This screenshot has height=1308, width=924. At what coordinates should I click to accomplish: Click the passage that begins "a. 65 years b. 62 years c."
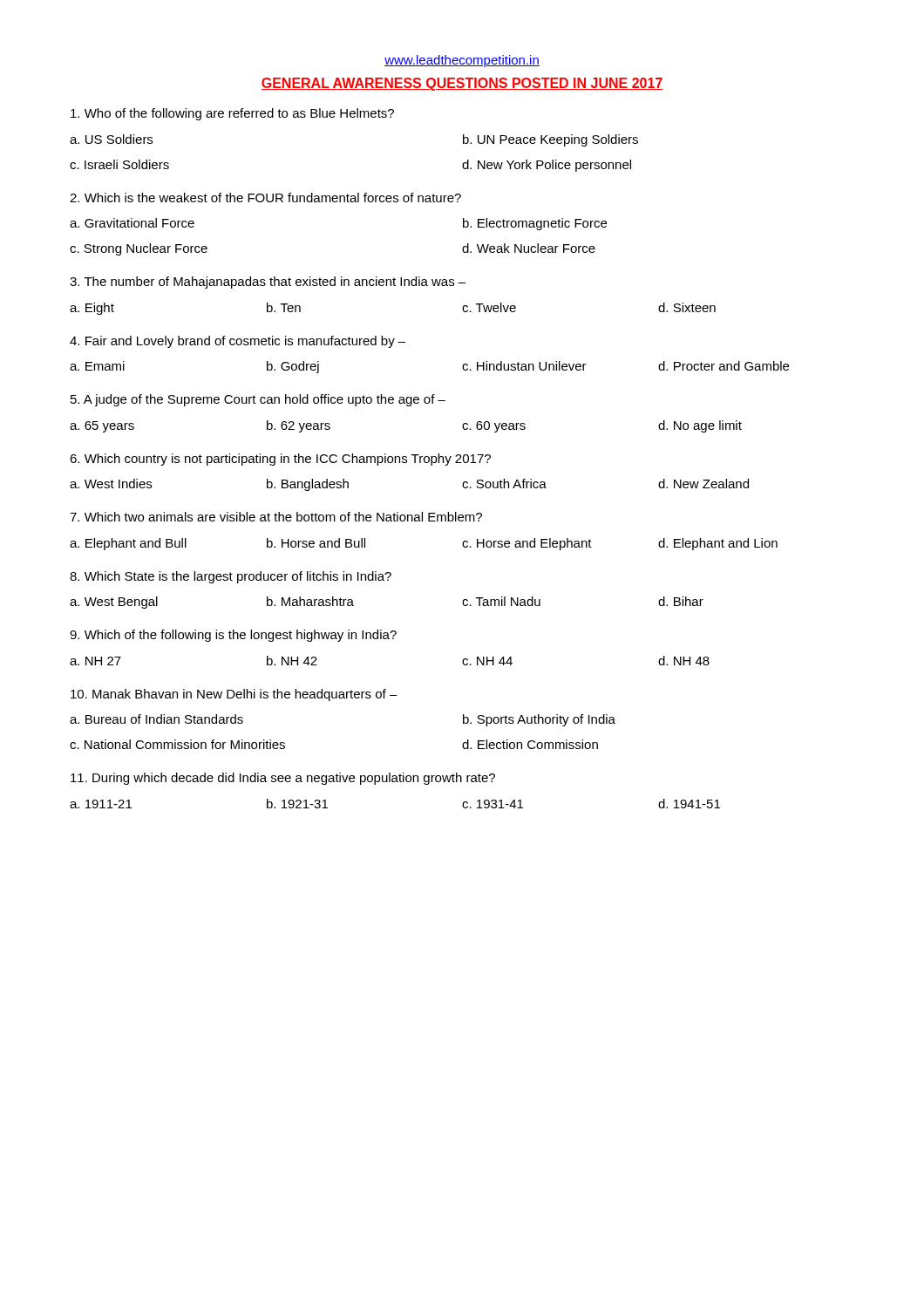[x=462, y=425]
